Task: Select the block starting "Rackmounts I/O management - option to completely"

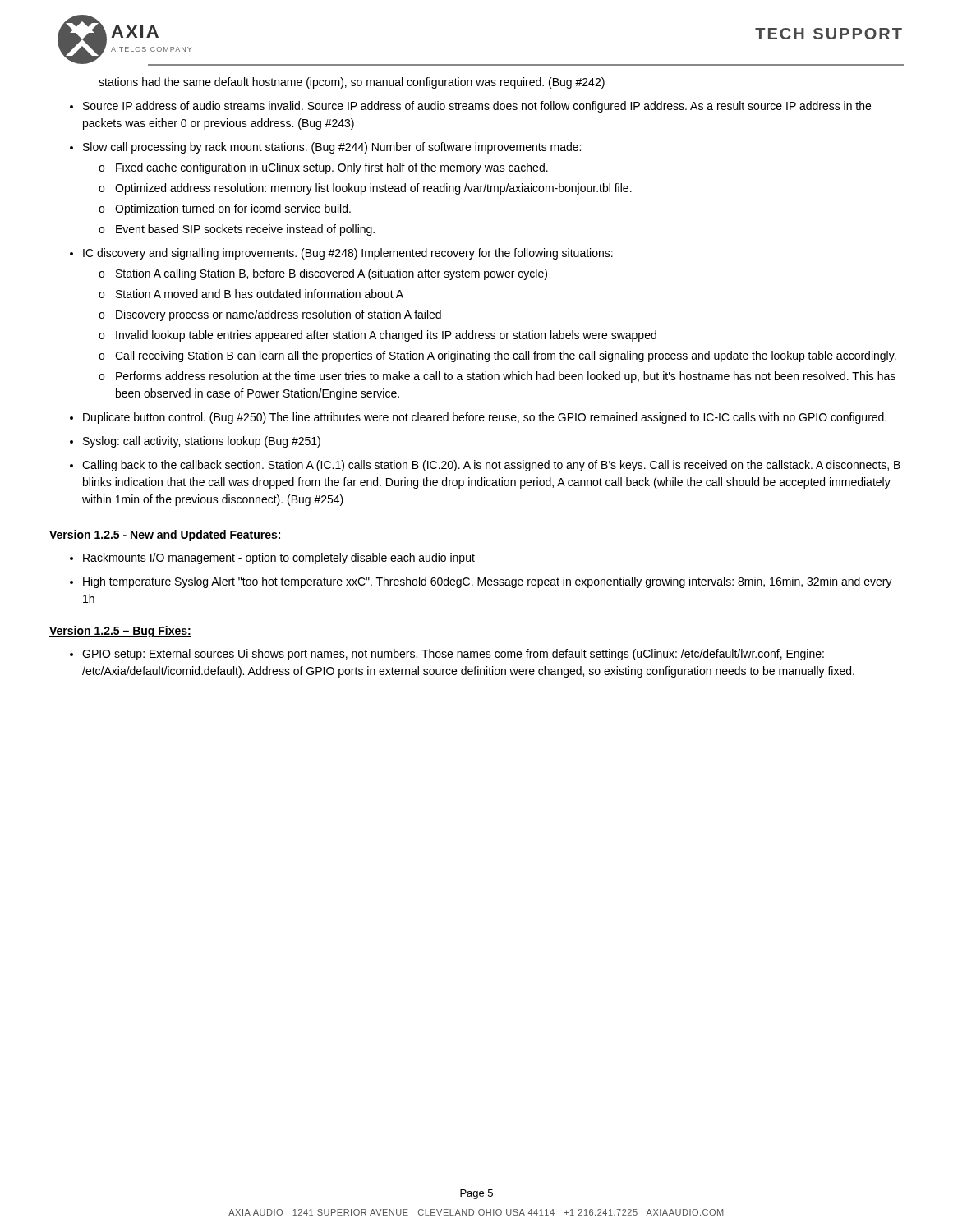Action: 278,558
